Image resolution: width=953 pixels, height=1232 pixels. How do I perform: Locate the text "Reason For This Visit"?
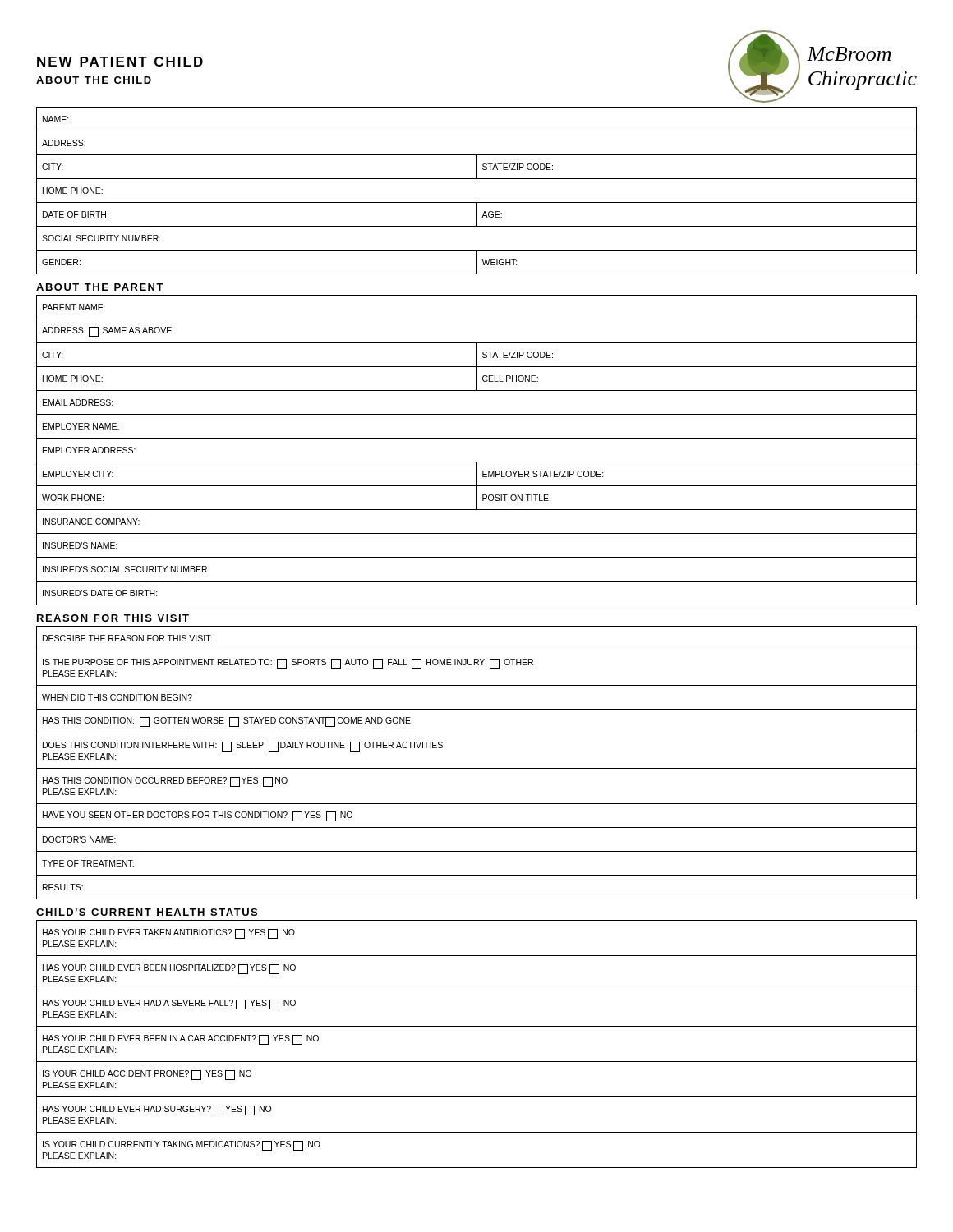476,618
